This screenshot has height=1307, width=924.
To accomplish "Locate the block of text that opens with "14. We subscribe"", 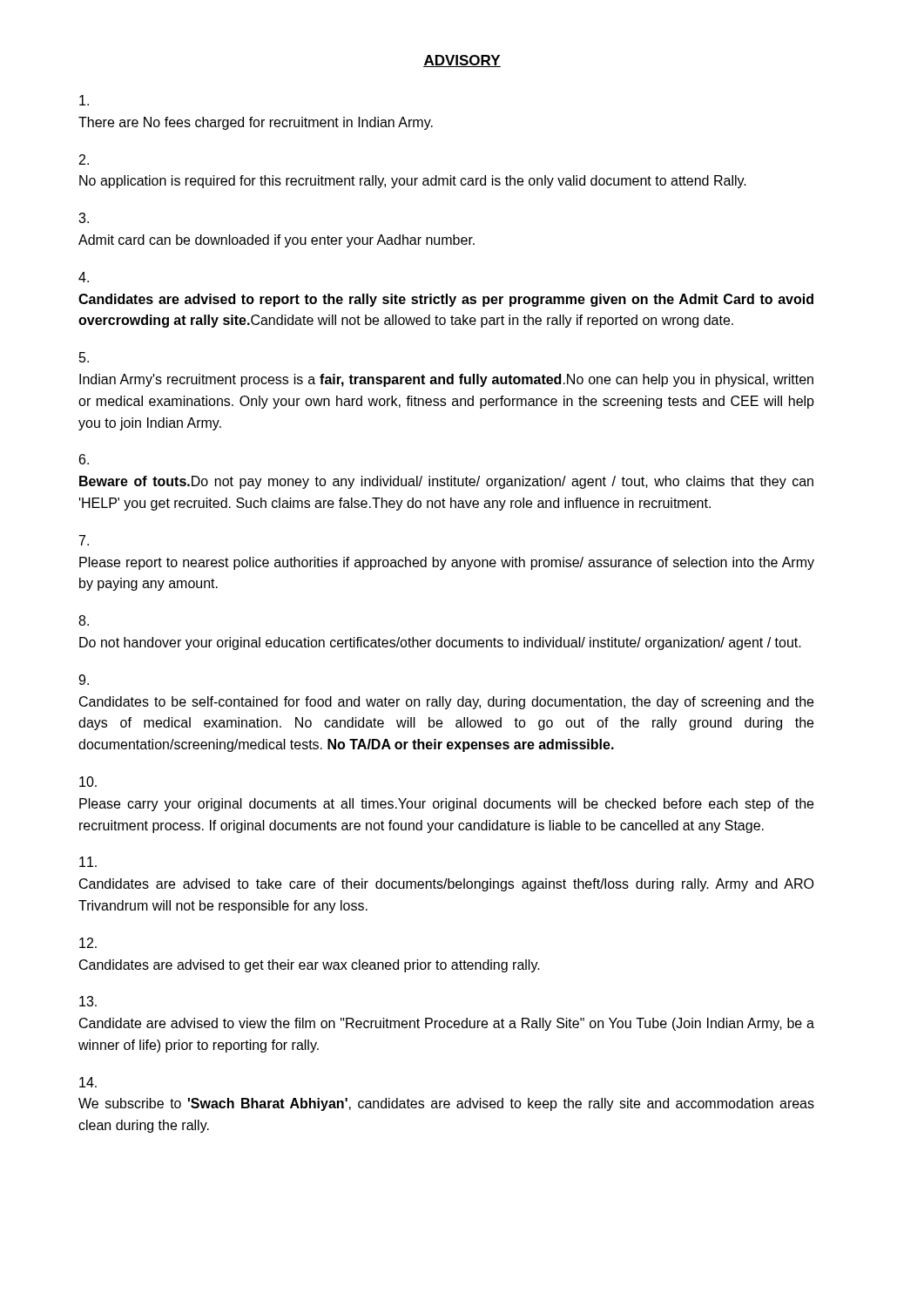I will (446, 1105).
